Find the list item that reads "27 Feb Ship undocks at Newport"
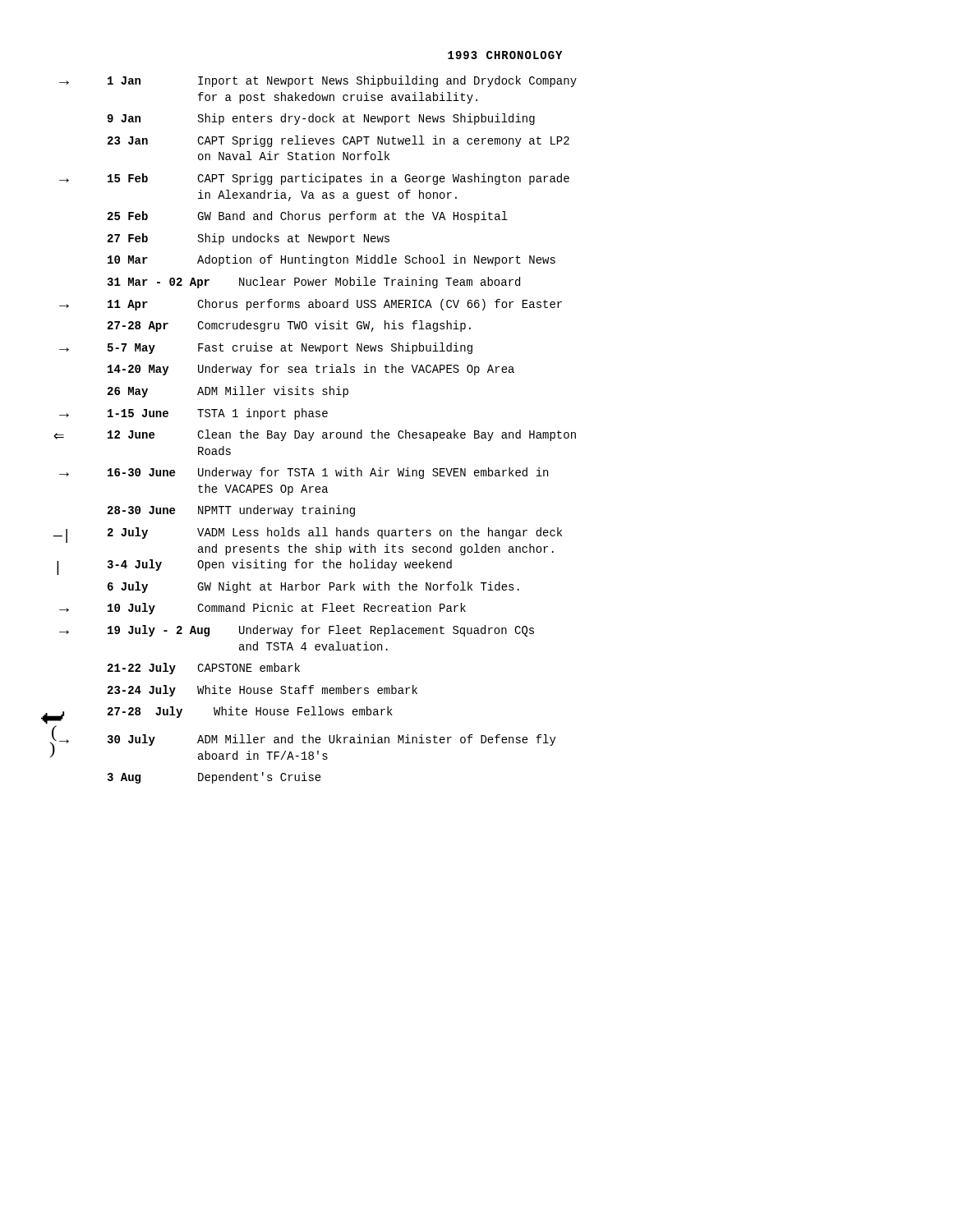 (x=249, y=239)
